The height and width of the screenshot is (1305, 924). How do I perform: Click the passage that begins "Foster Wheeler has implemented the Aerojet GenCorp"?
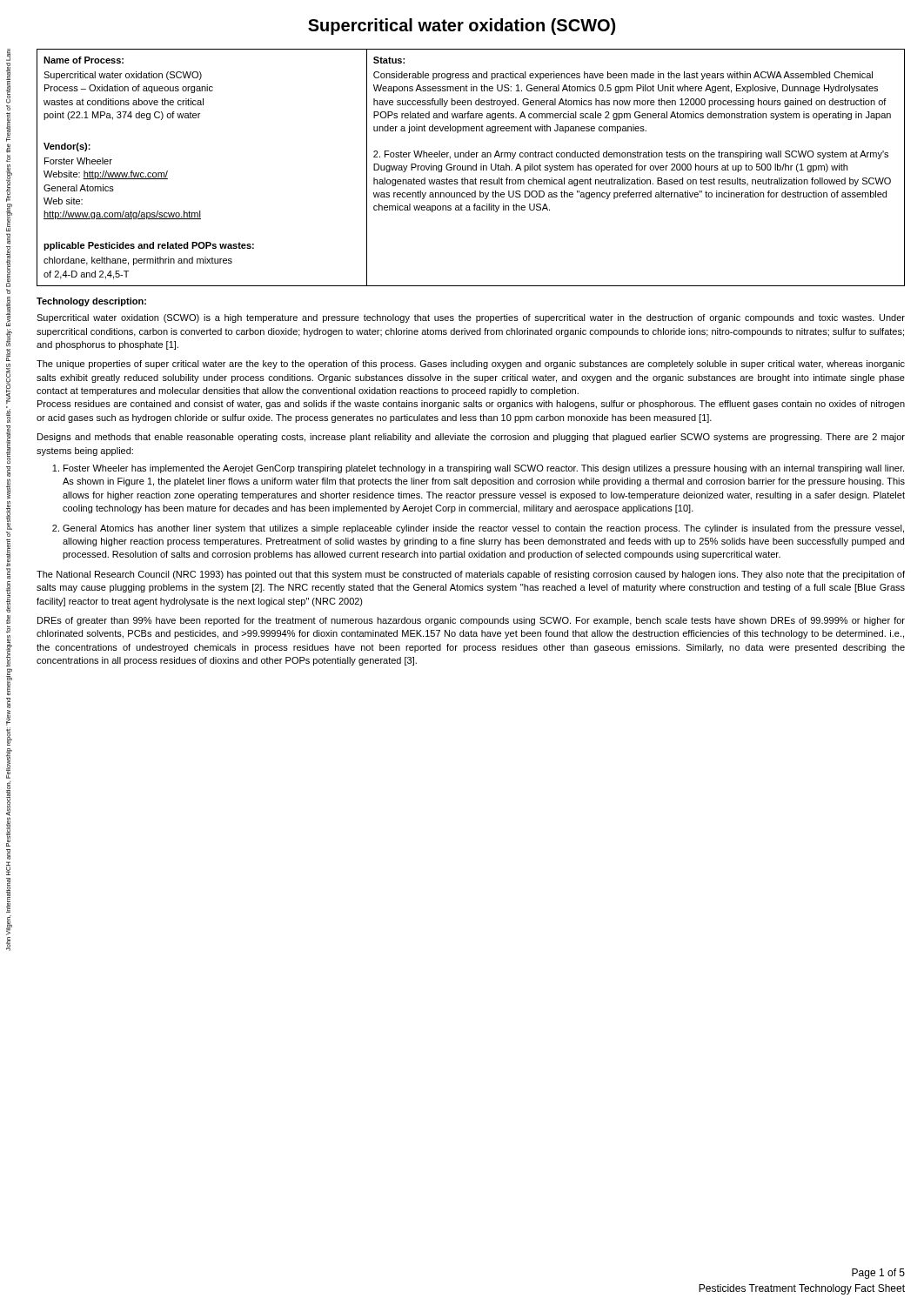click(x=484, y=488)
